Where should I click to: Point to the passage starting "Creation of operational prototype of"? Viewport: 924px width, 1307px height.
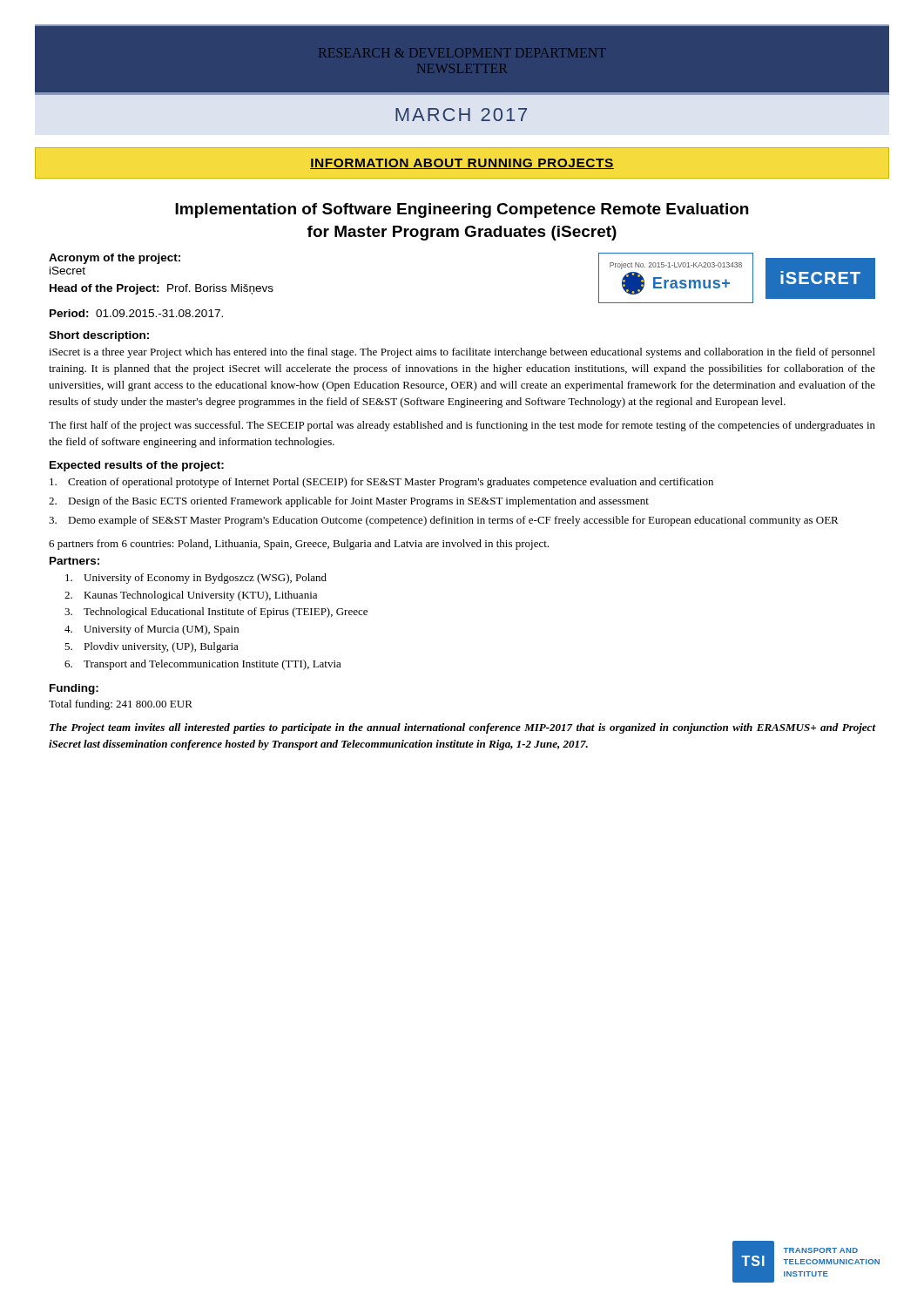[x=381, y=483]
